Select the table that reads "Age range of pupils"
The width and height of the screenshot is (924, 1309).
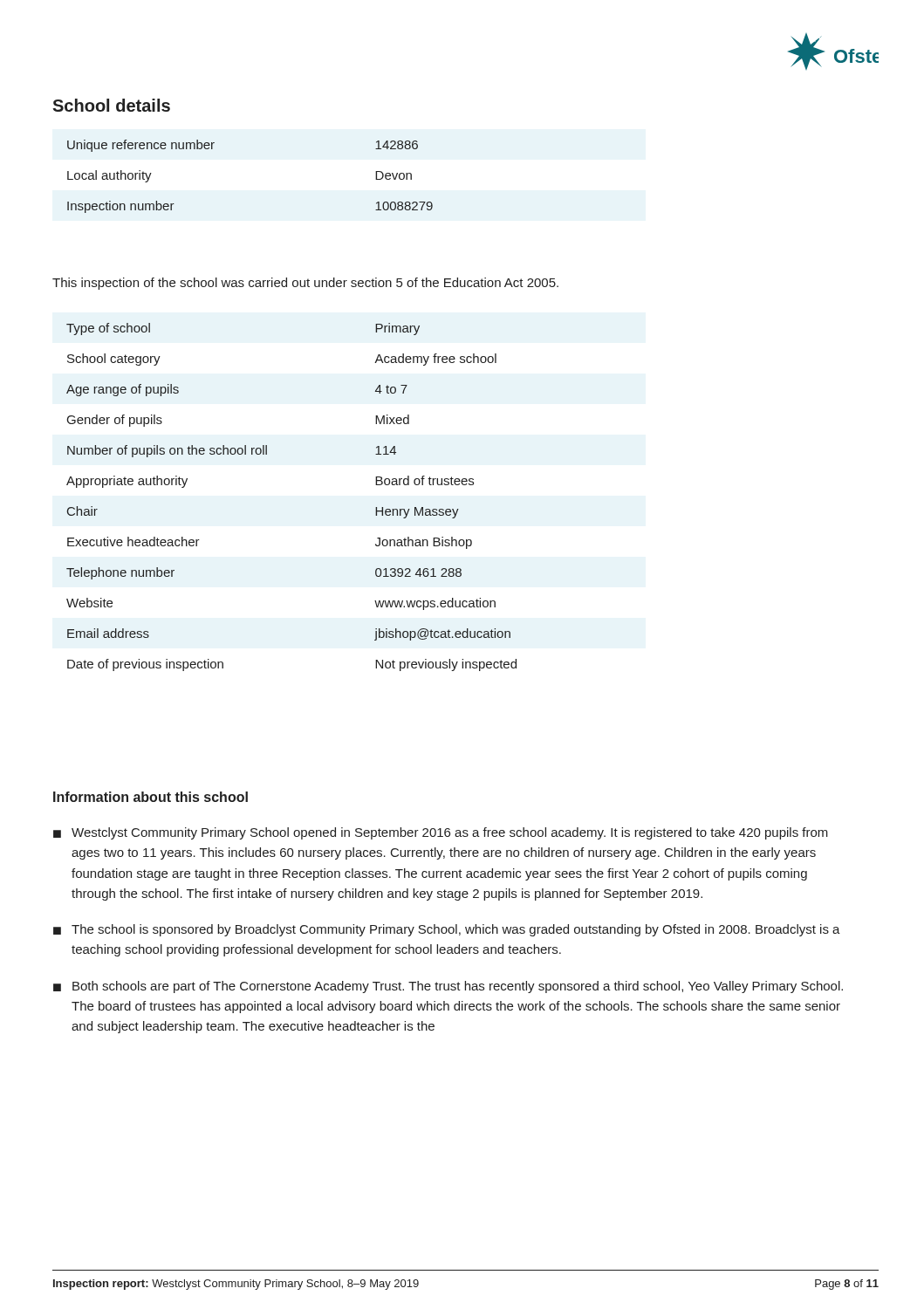tap(349, 496)
